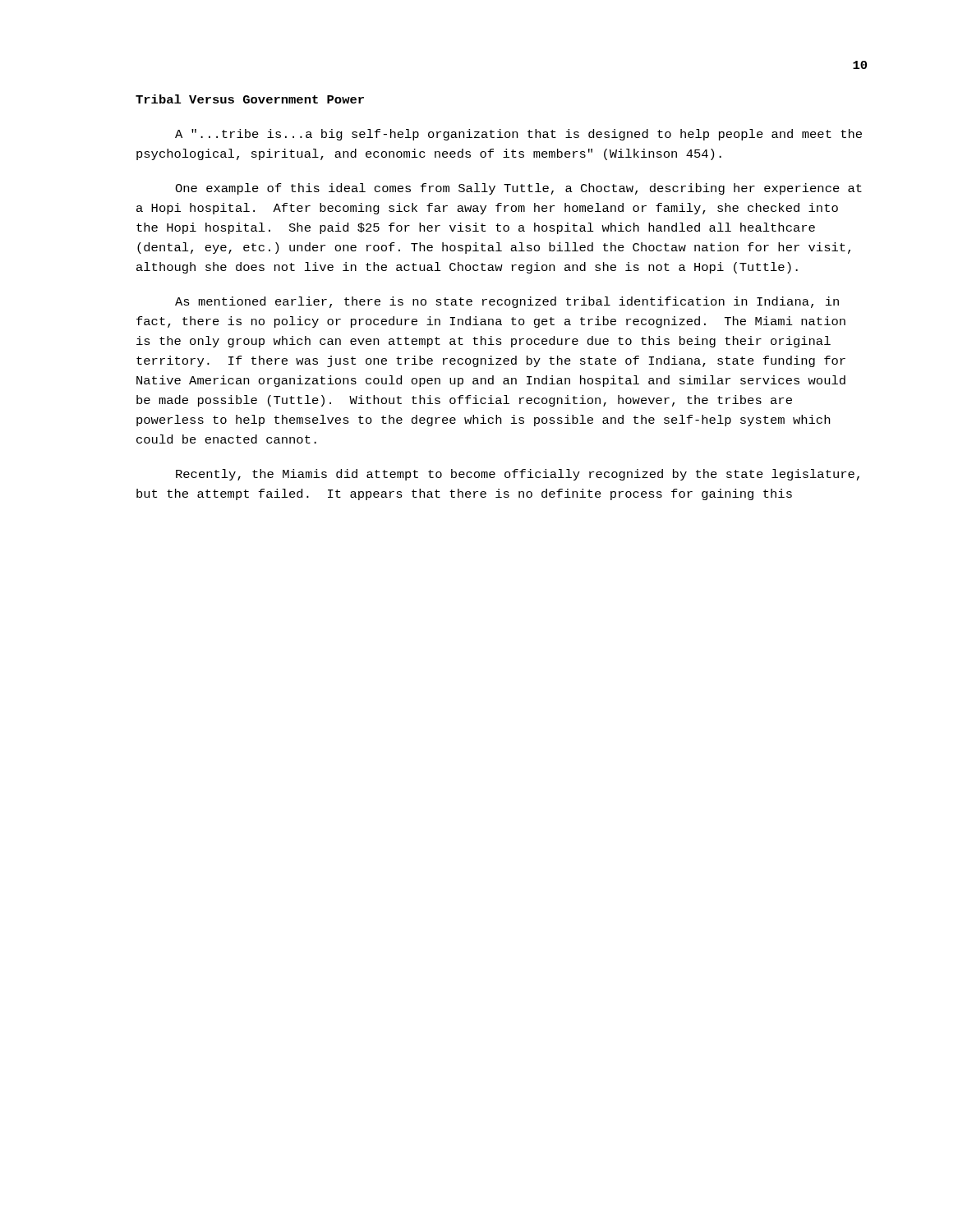The image size is (958, 1232).
Task: Click the passage that begins "One example of this ideal comes from Sally"
Action: coord(499,228)
